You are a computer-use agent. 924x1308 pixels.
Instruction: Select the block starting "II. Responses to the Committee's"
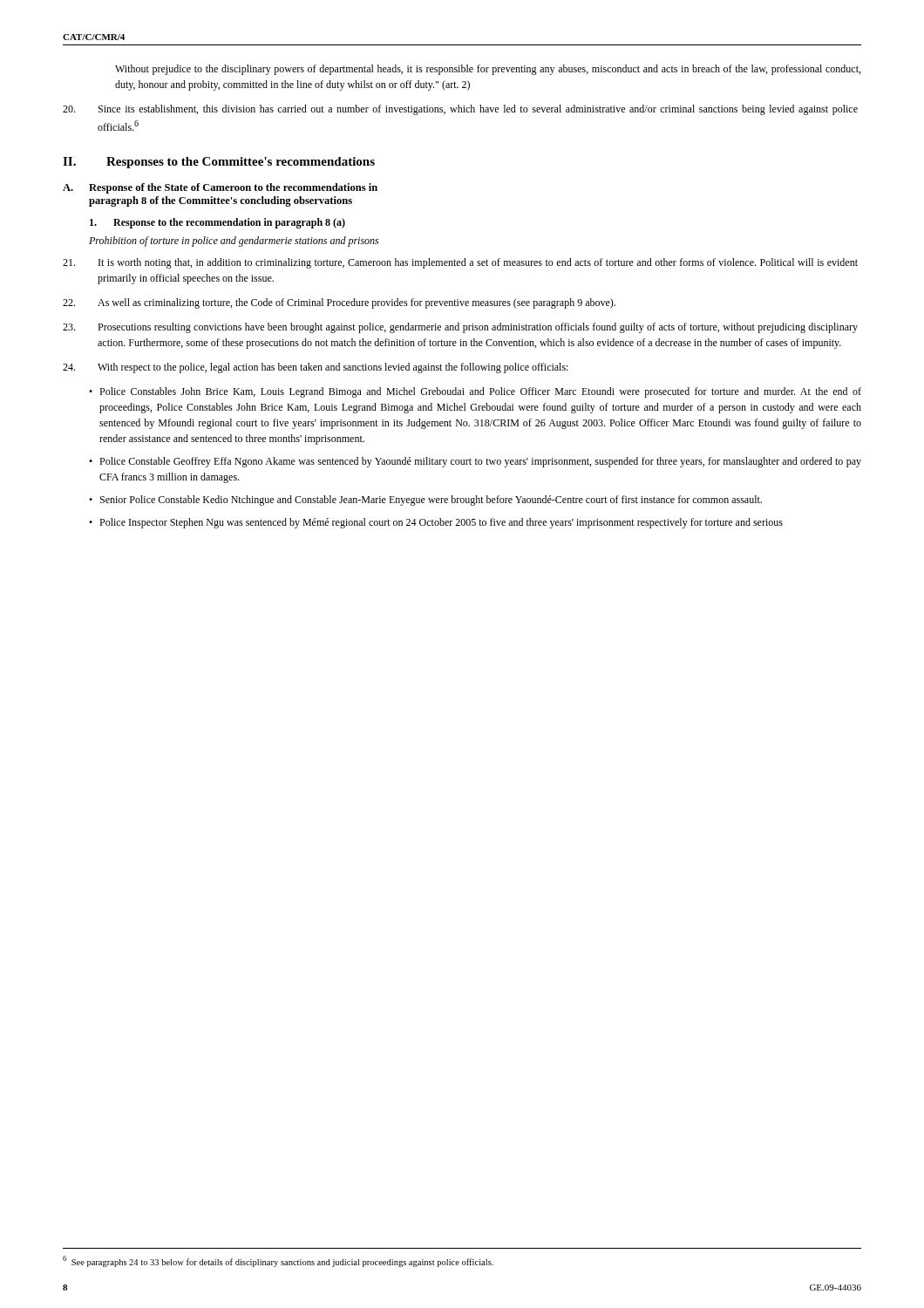[219, 162]
